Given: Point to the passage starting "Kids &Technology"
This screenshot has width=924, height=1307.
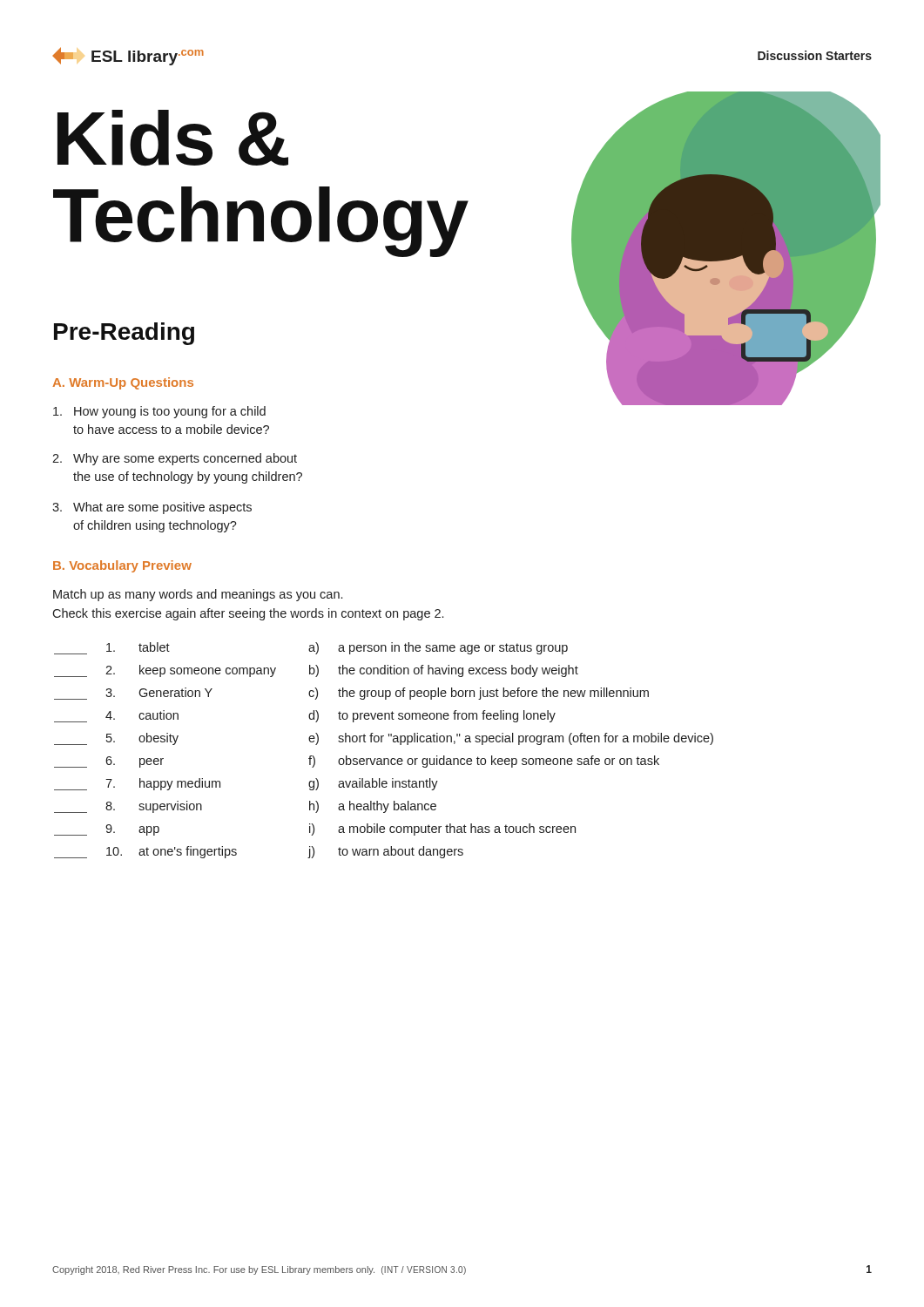Looking at the screenshot, I should [x=244, y=177].
